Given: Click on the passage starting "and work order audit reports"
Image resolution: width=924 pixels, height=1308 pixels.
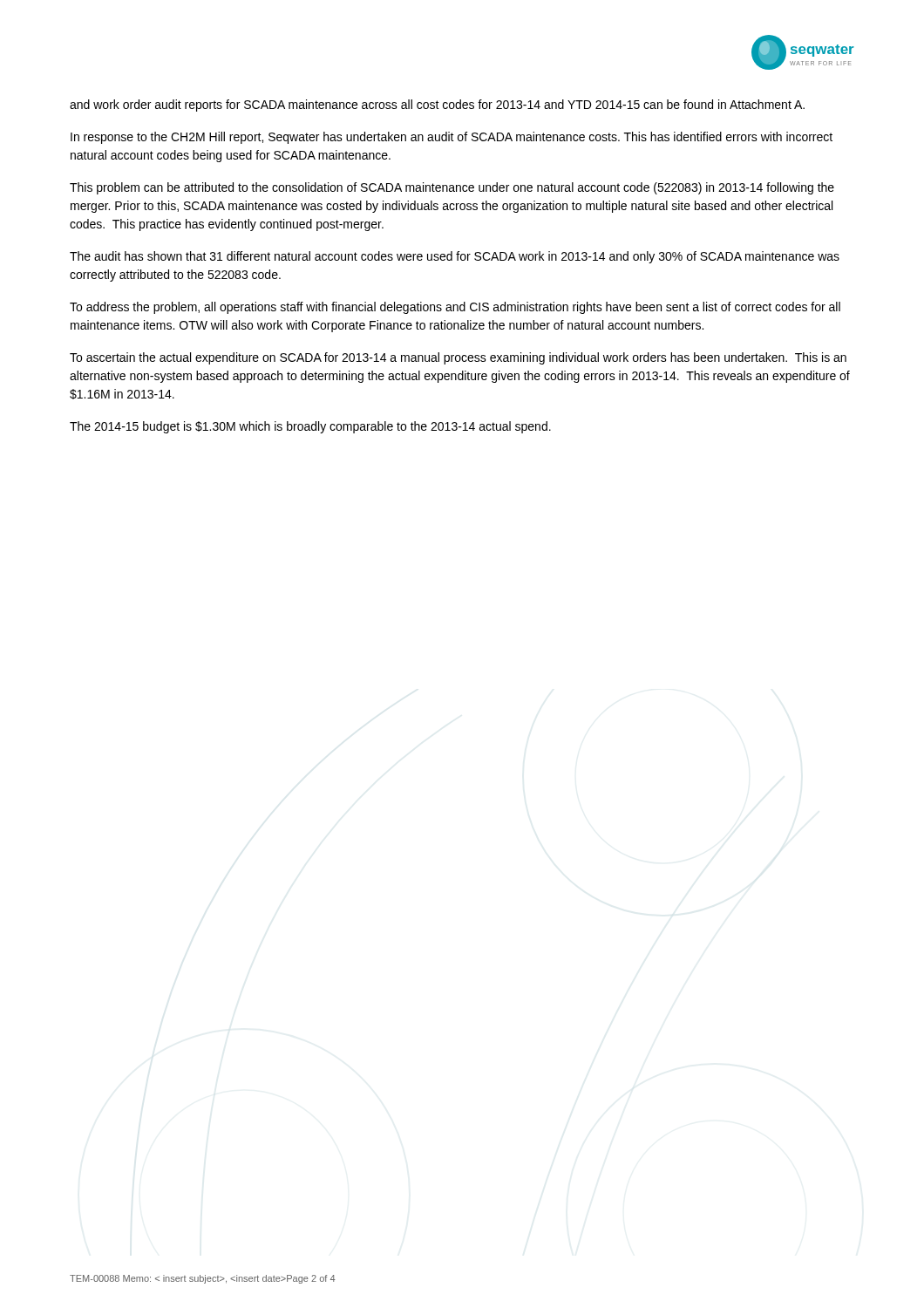Looking at the screenshot, I should coord(438,105).
